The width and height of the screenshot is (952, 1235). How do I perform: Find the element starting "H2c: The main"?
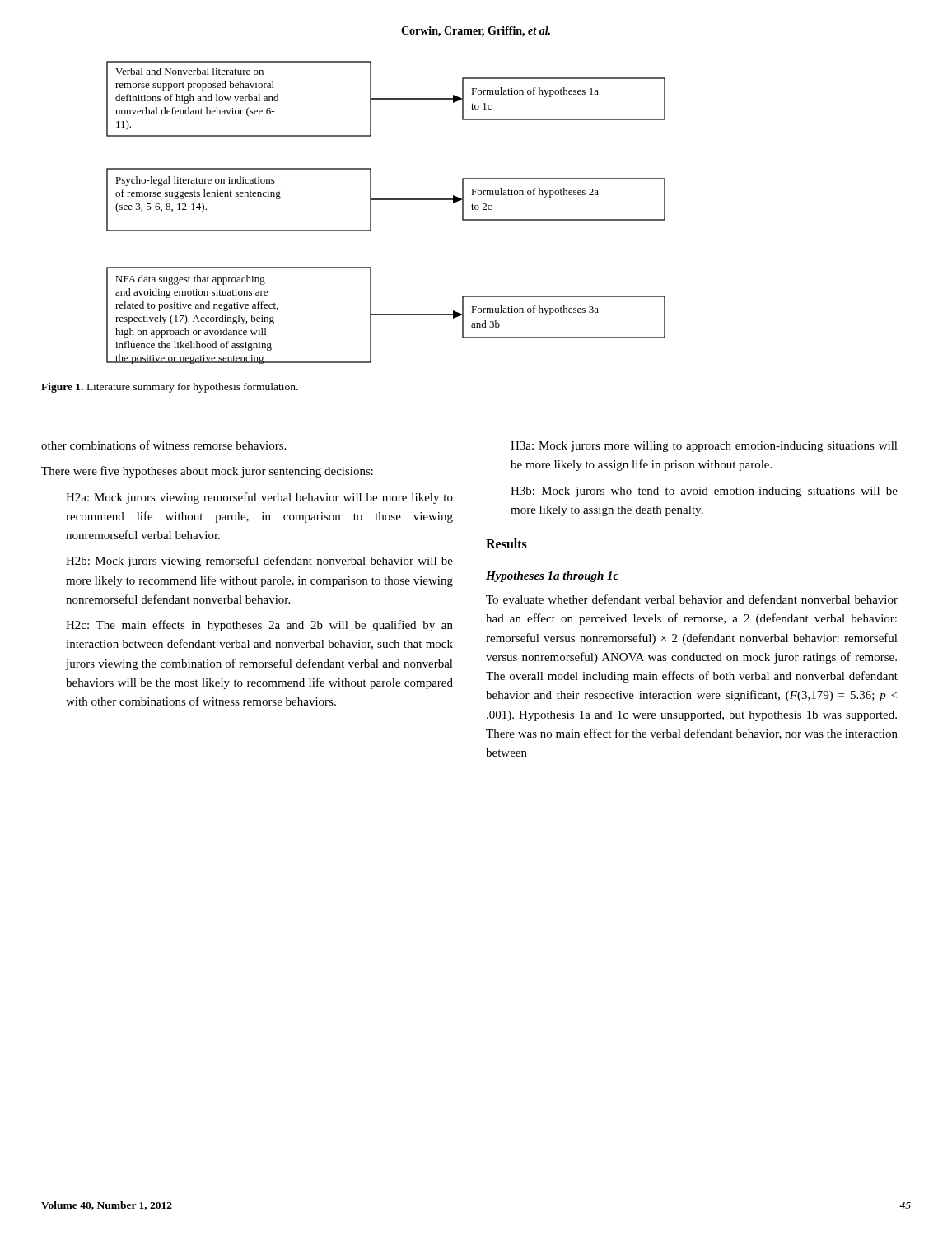coord(259,664)
